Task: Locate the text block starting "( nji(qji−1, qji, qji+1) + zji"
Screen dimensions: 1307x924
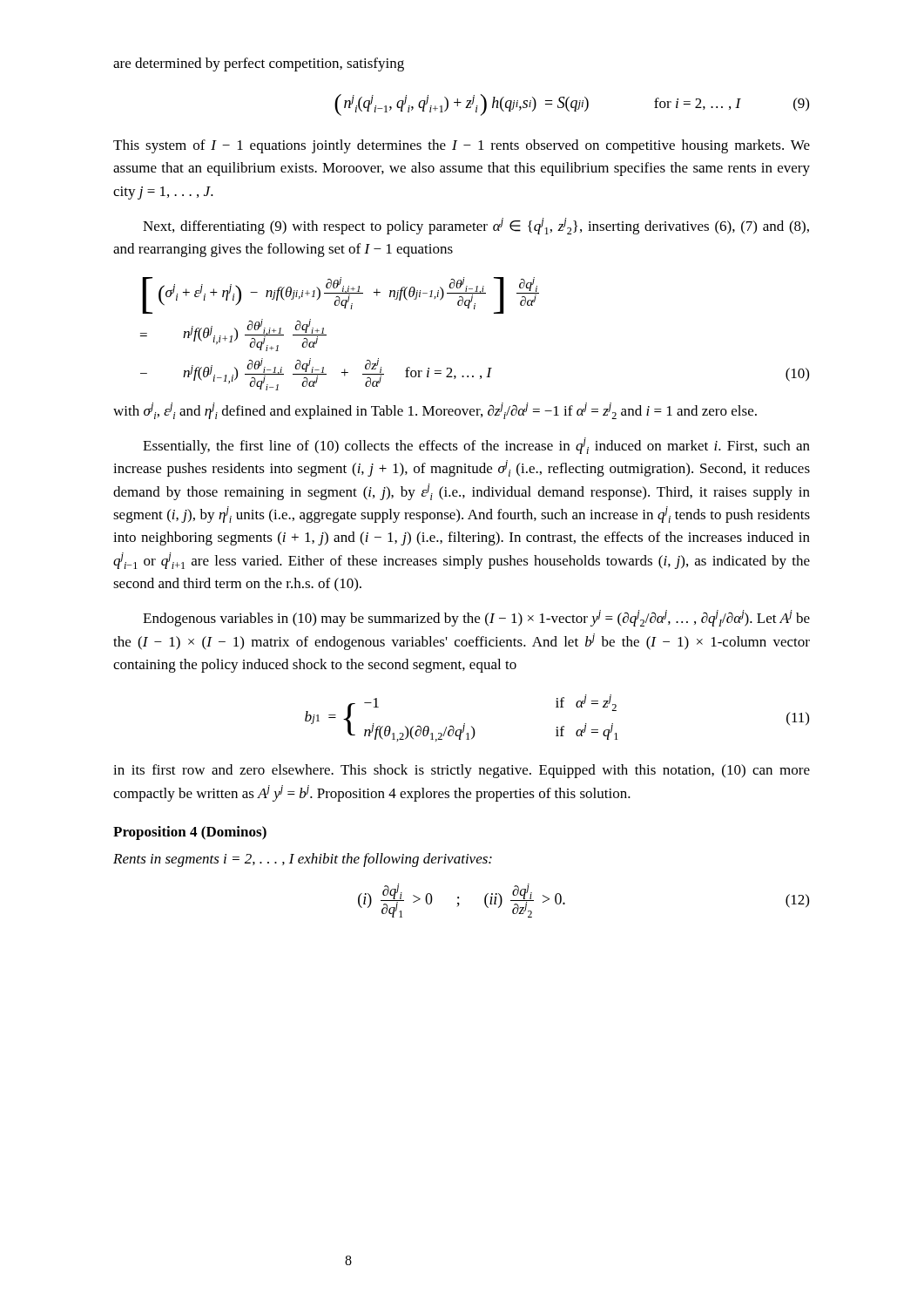Action: pos(462,104)
